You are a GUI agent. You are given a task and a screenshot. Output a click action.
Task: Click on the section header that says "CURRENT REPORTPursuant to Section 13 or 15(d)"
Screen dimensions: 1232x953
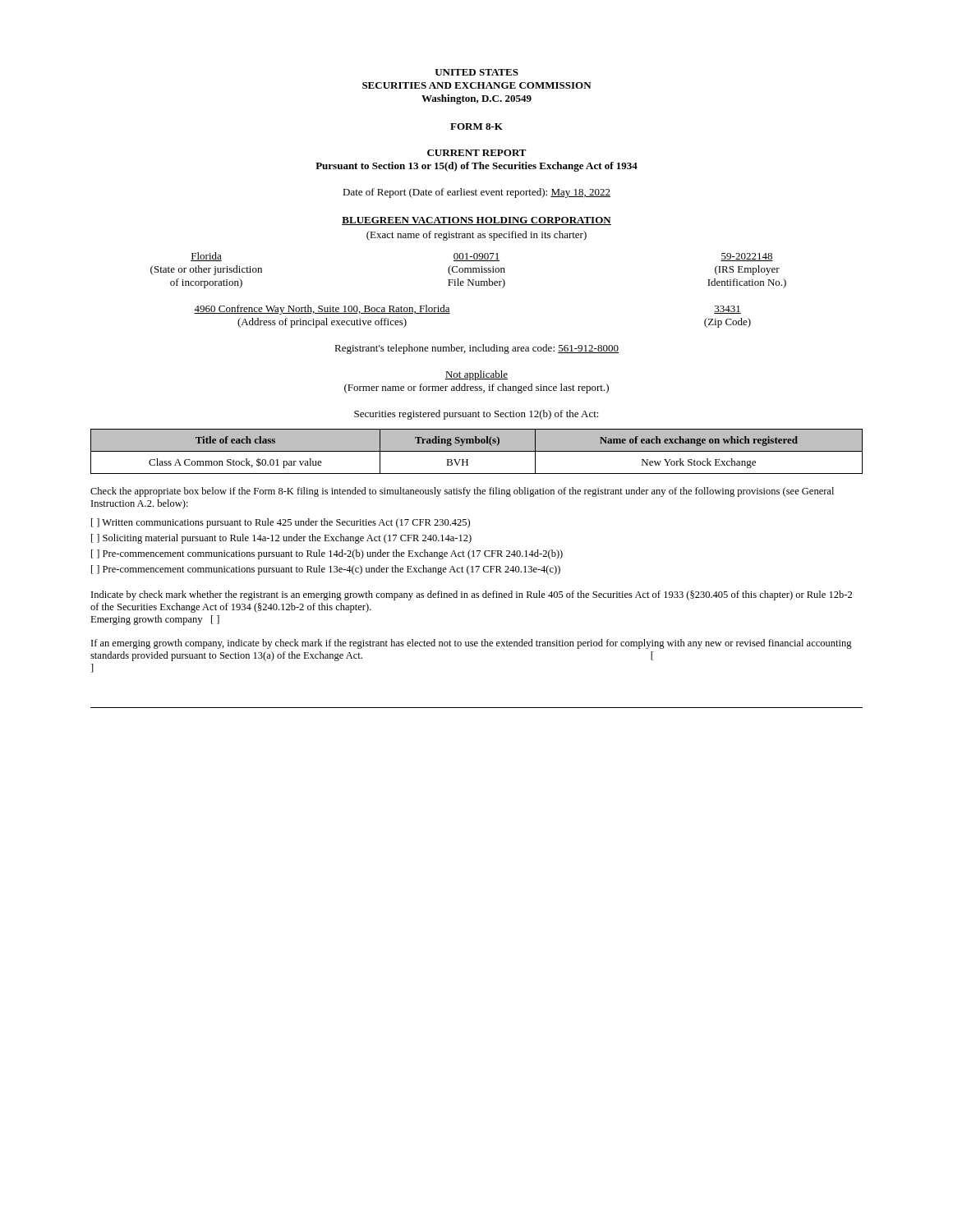pos(476,159)
